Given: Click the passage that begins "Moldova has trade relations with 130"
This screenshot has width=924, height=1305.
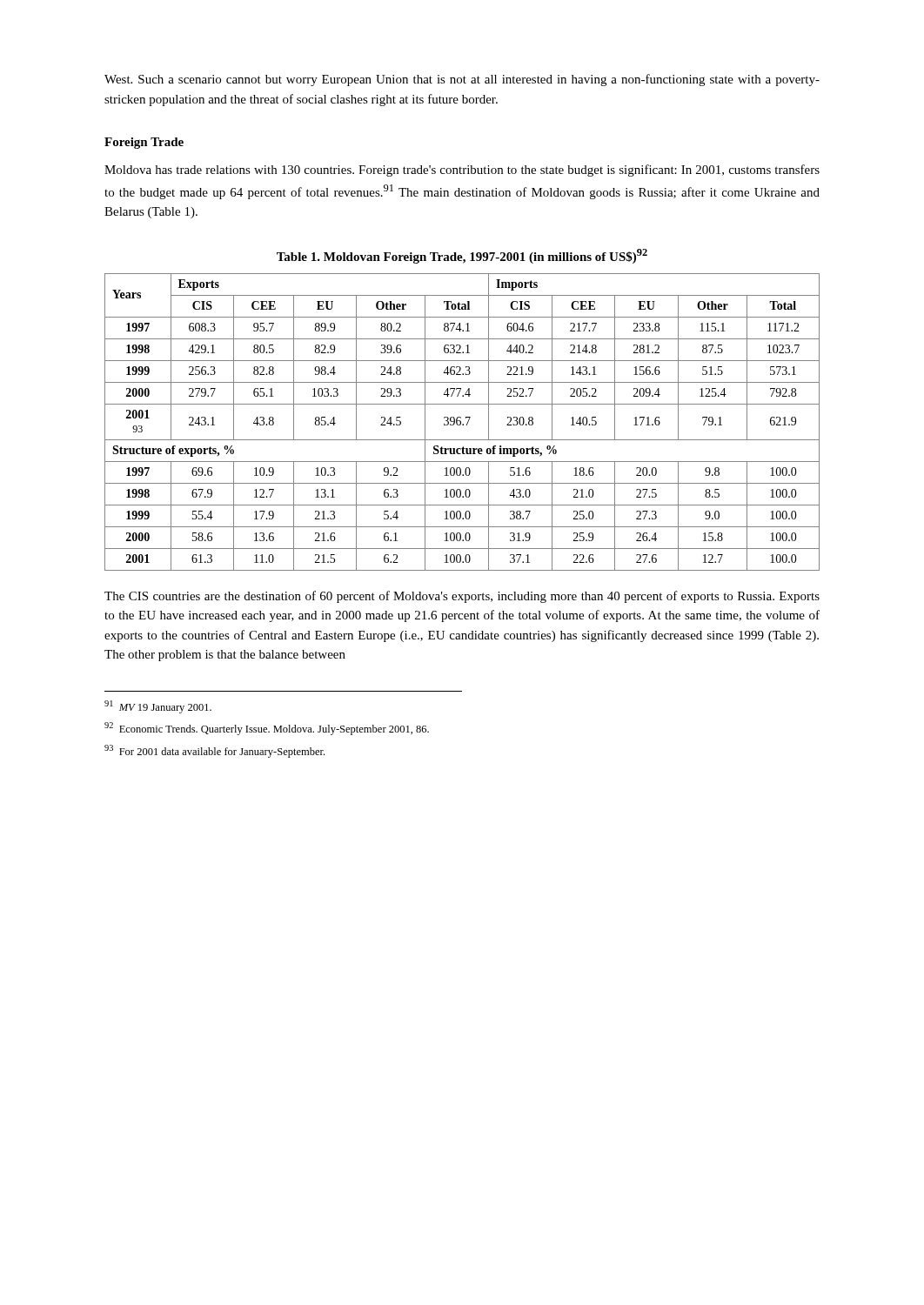Looking at the screenshot, I should coord(462,191).
